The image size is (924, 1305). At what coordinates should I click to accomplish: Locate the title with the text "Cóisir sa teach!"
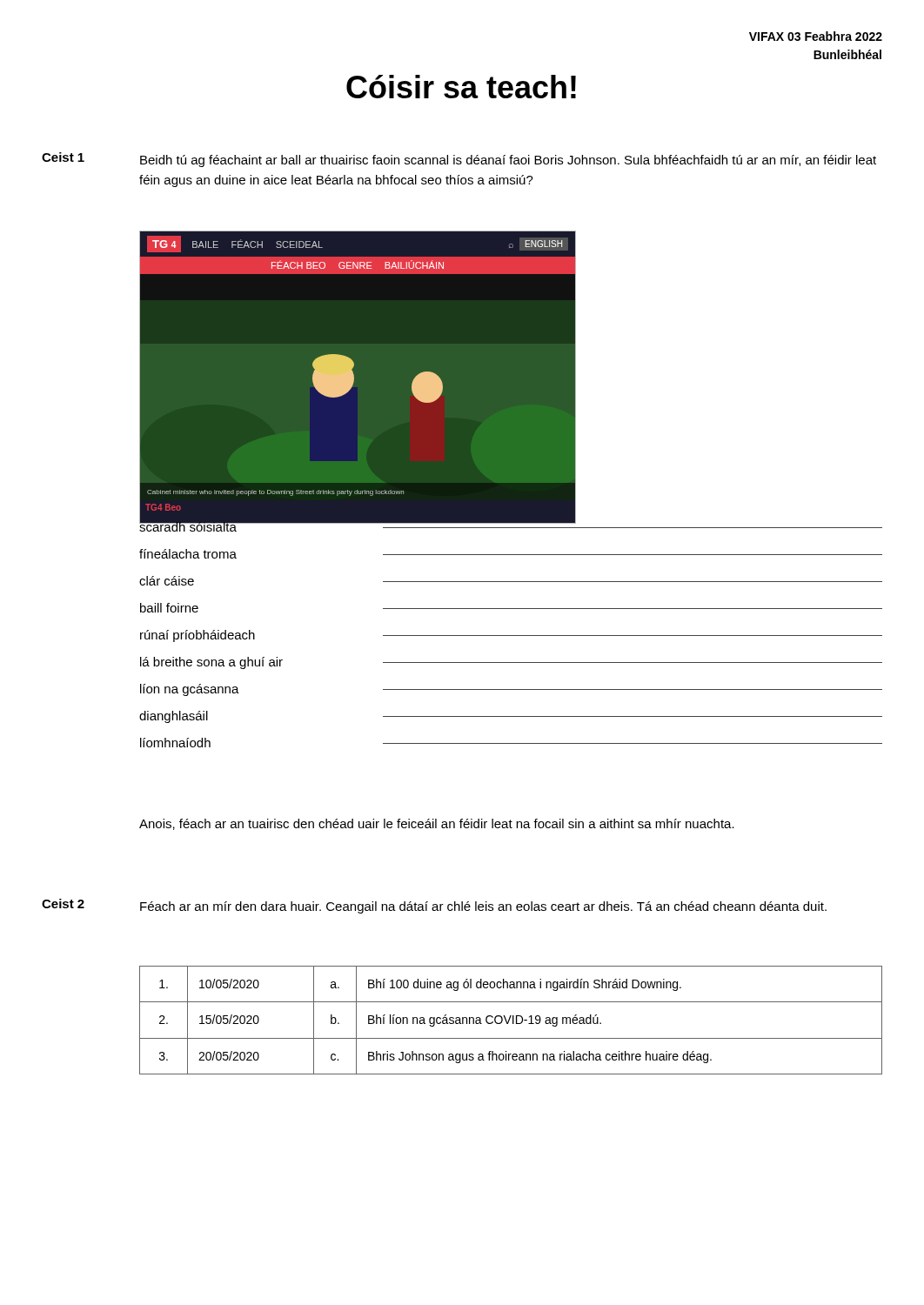[x=462, y=88]
